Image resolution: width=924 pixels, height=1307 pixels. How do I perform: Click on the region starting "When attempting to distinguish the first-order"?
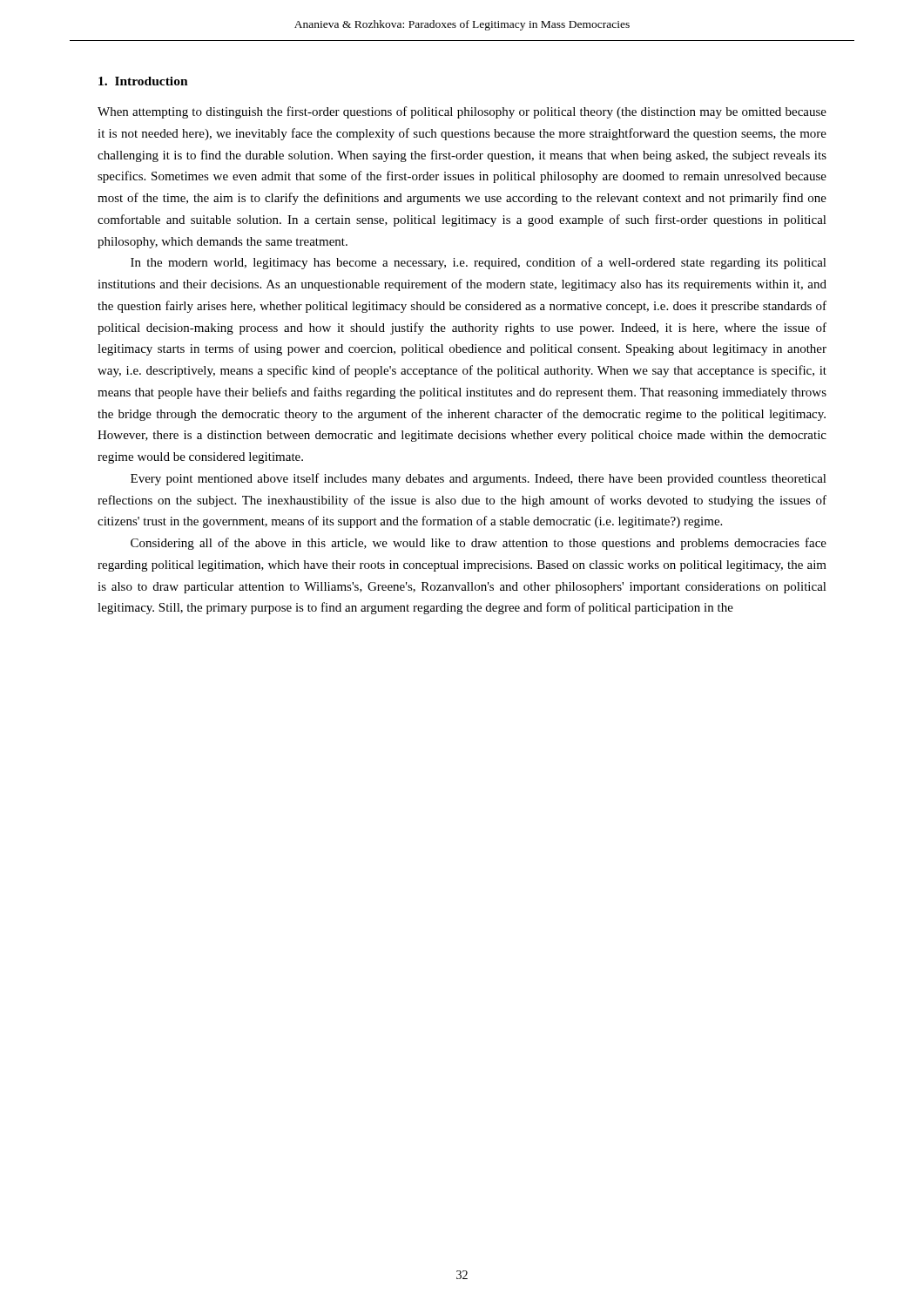click(462, 177)
